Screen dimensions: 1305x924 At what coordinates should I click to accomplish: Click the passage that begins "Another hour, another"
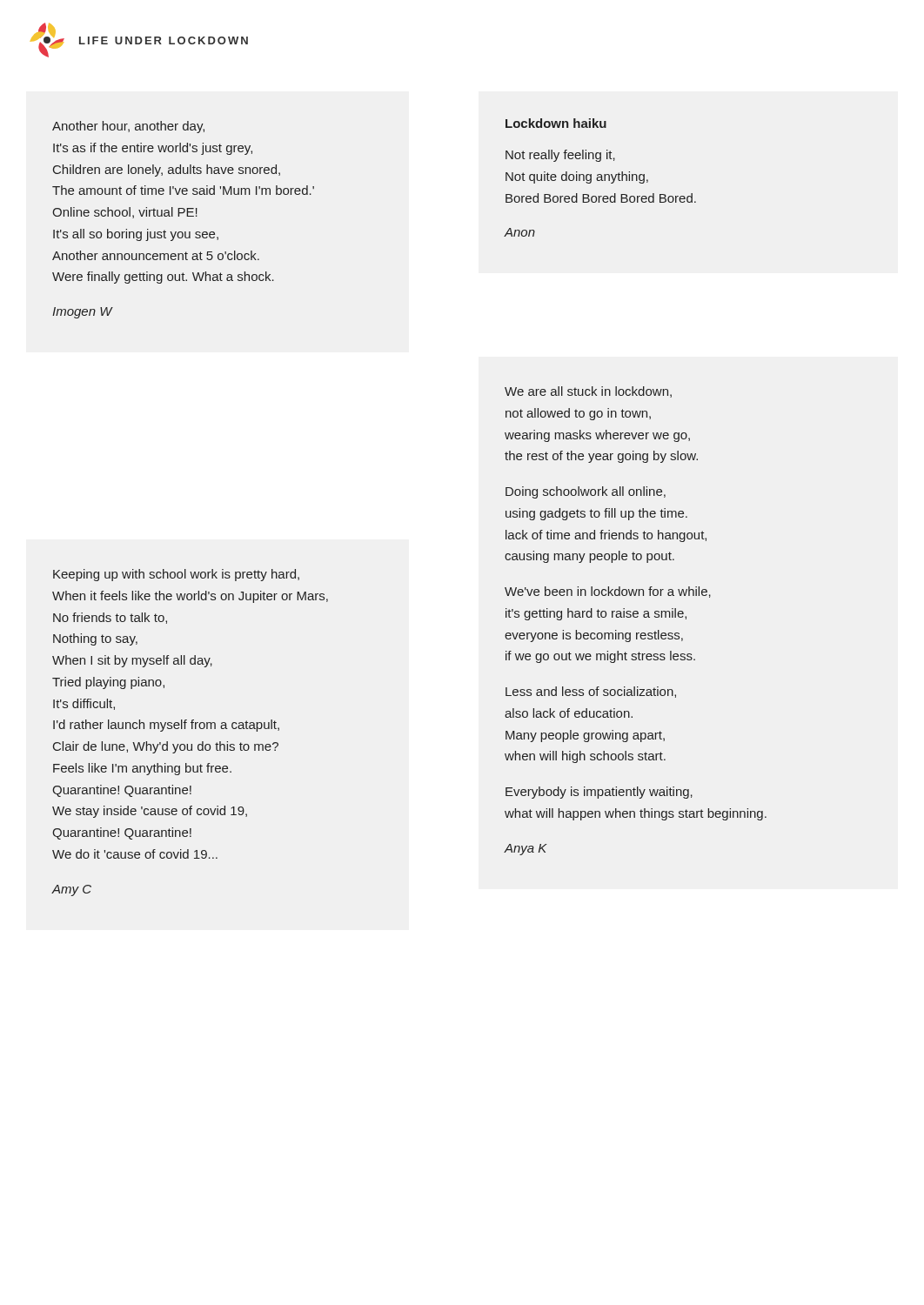128,127
